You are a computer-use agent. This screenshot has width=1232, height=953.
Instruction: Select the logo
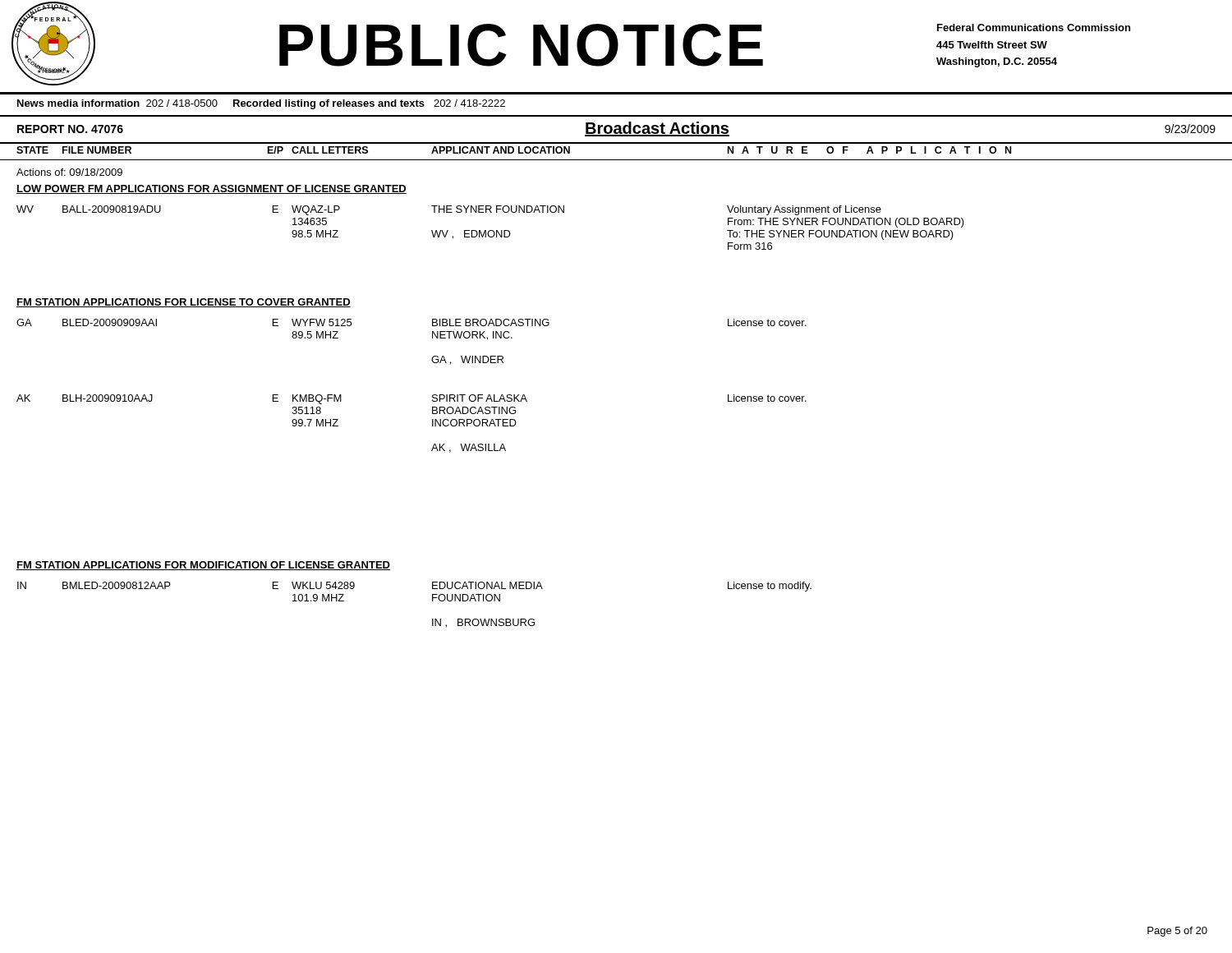point(53,45)
